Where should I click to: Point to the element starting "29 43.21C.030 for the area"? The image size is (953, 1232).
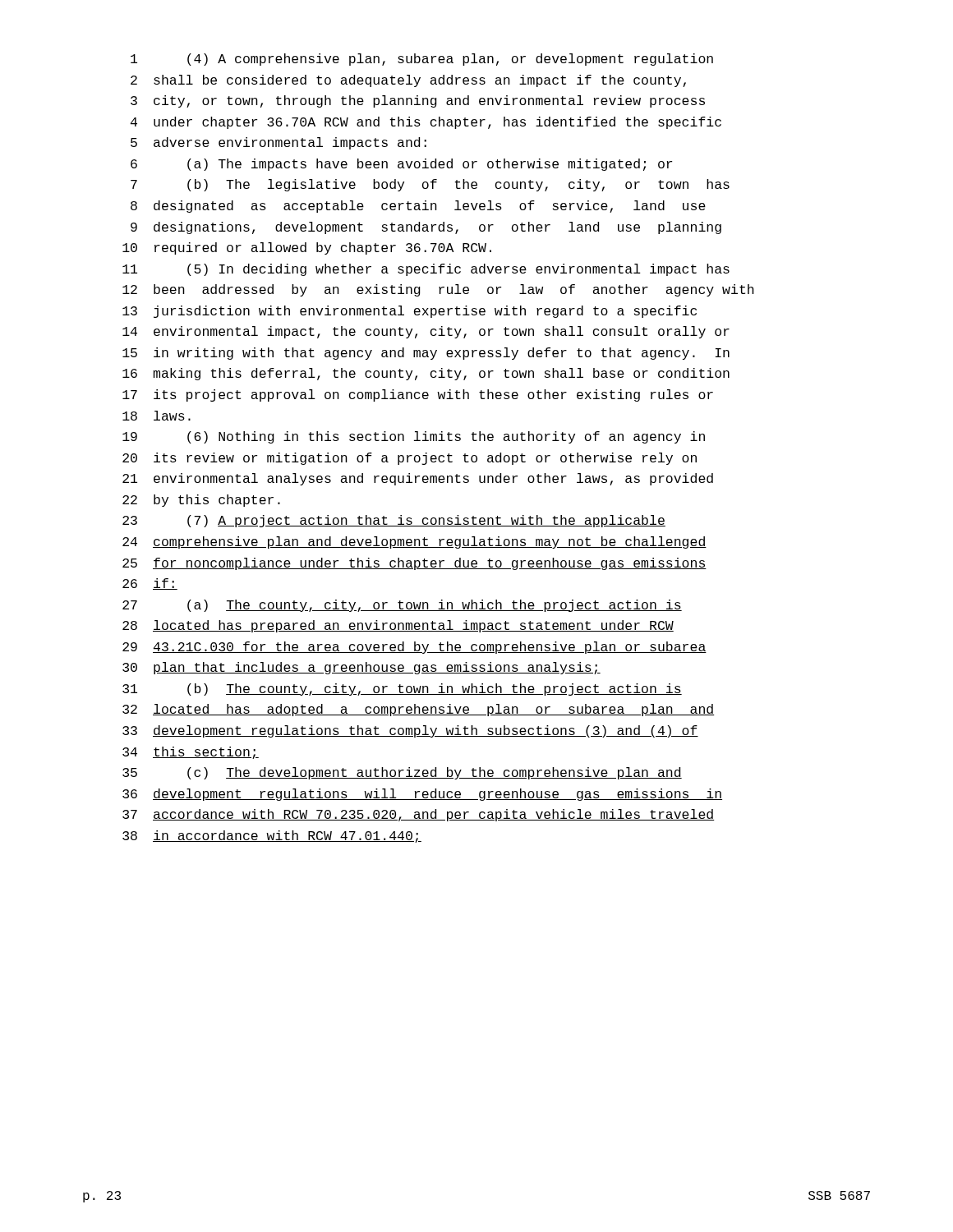pyautogui.click(x=485, y=648)
